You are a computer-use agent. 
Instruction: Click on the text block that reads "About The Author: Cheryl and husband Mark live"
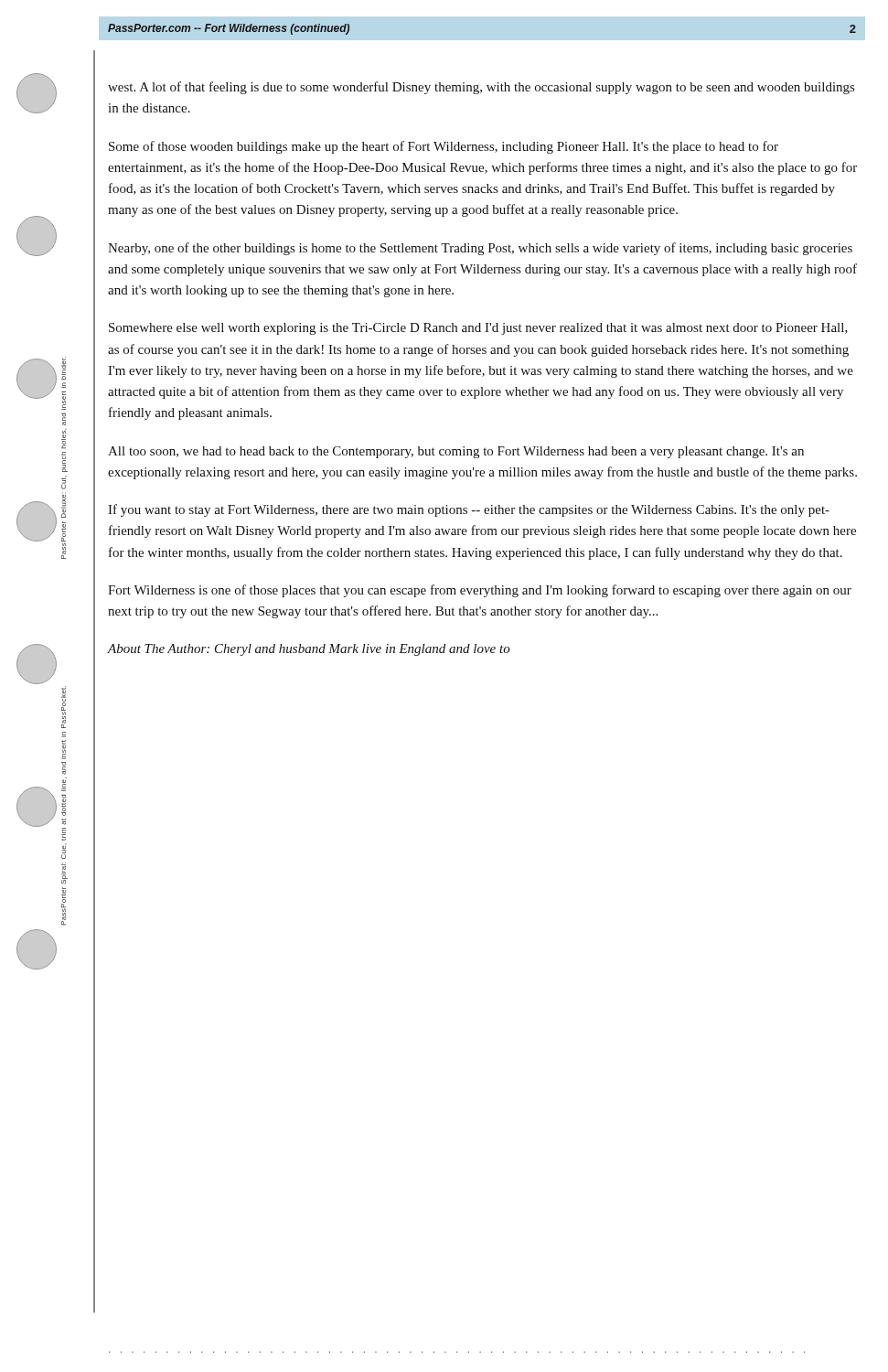[x=309, y=649]
